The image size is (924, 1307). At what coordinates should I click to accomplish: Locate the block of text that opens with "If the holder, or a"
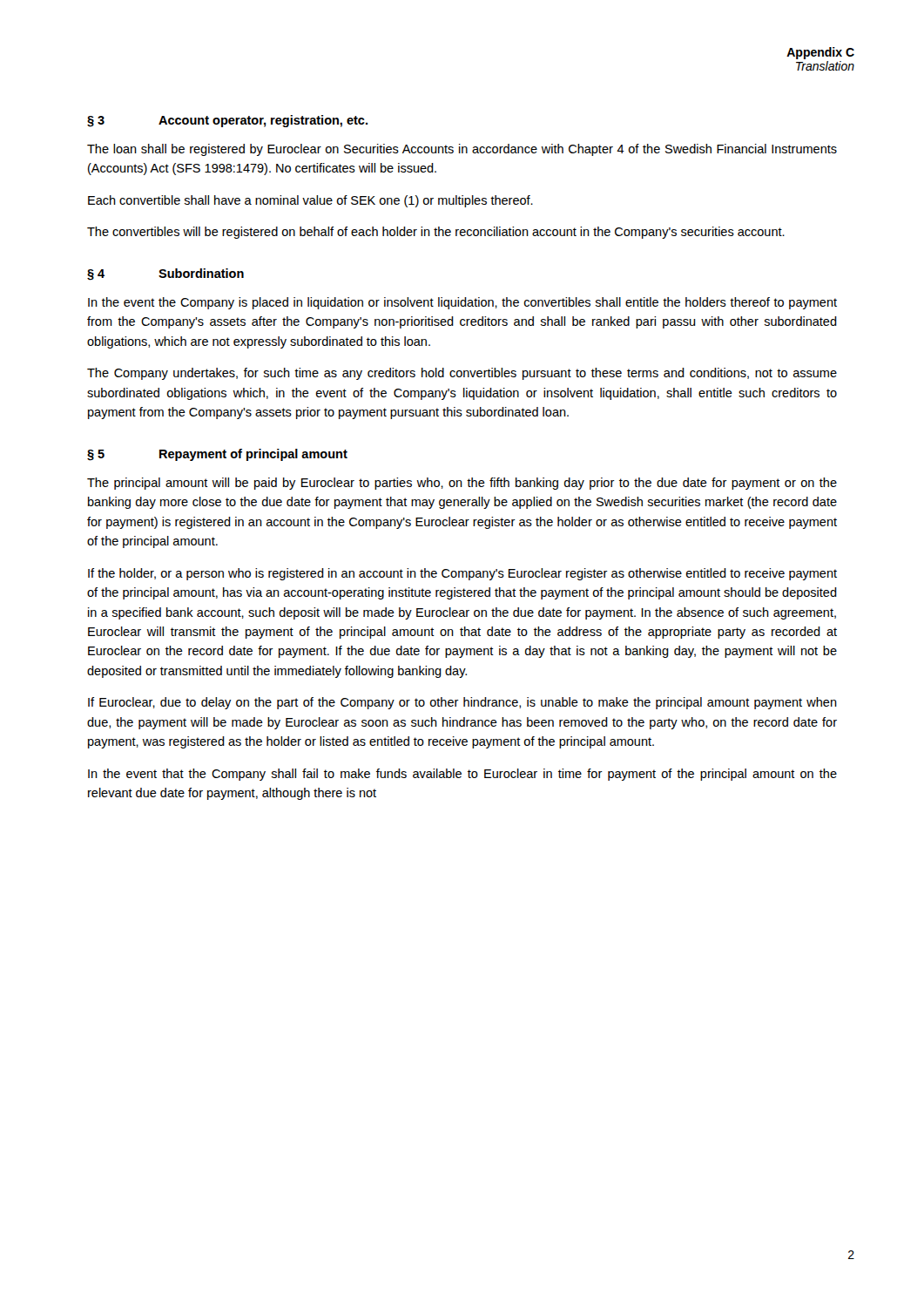pos(462,622)
